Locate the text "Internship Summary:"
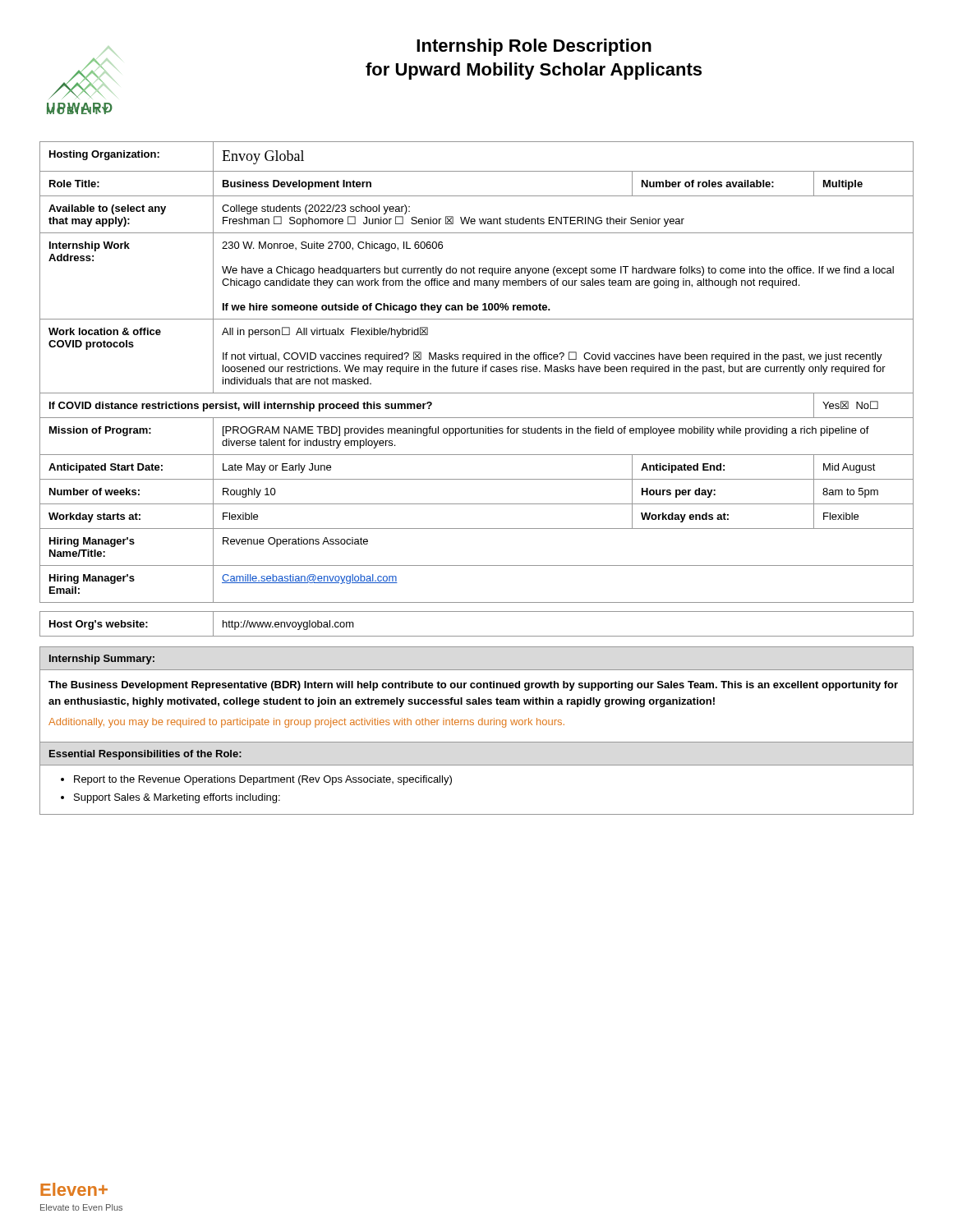 (x=102, y=658)
